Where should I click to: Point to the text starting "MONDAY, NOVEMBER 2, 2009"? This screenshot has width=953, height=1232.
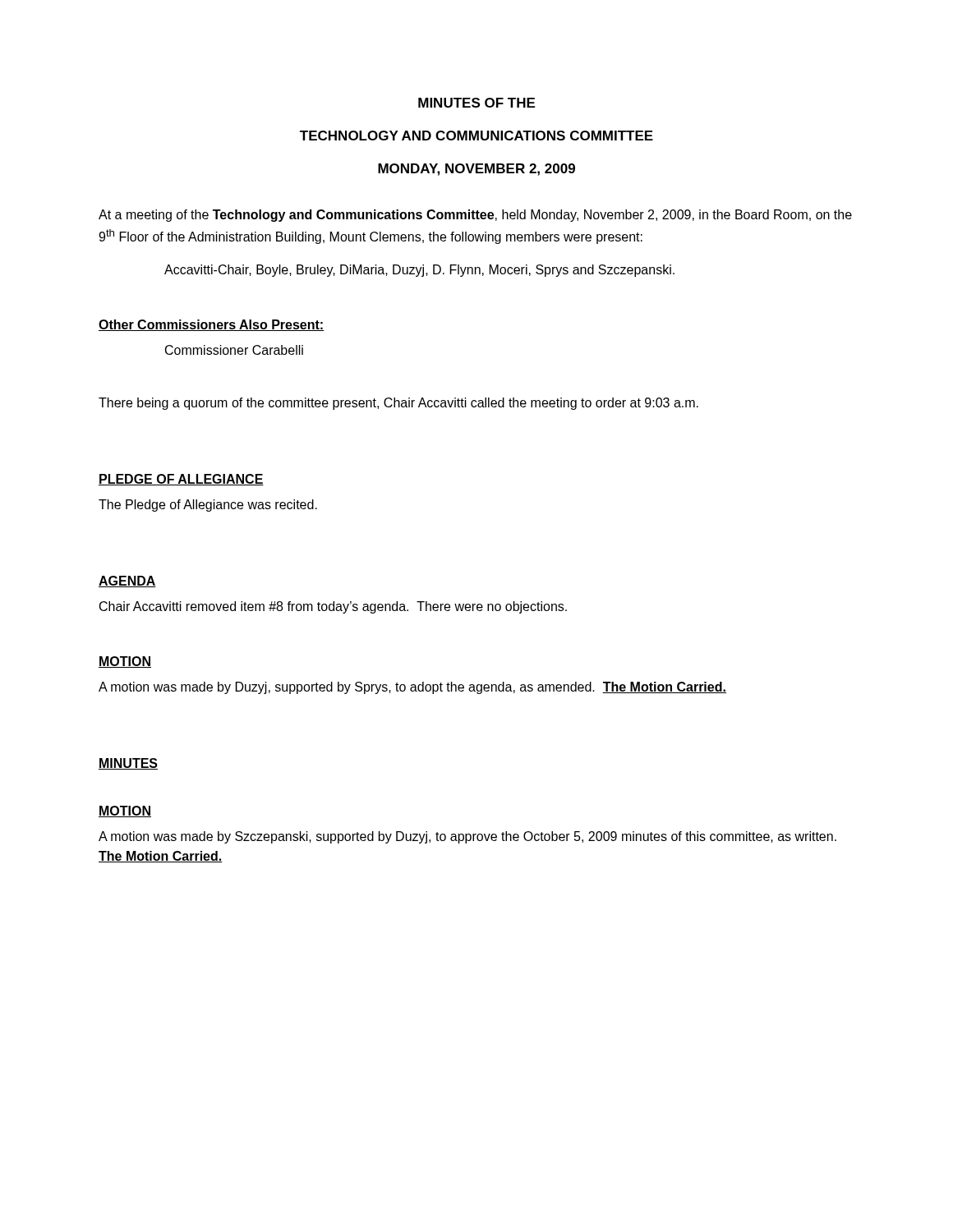(476, 169)
